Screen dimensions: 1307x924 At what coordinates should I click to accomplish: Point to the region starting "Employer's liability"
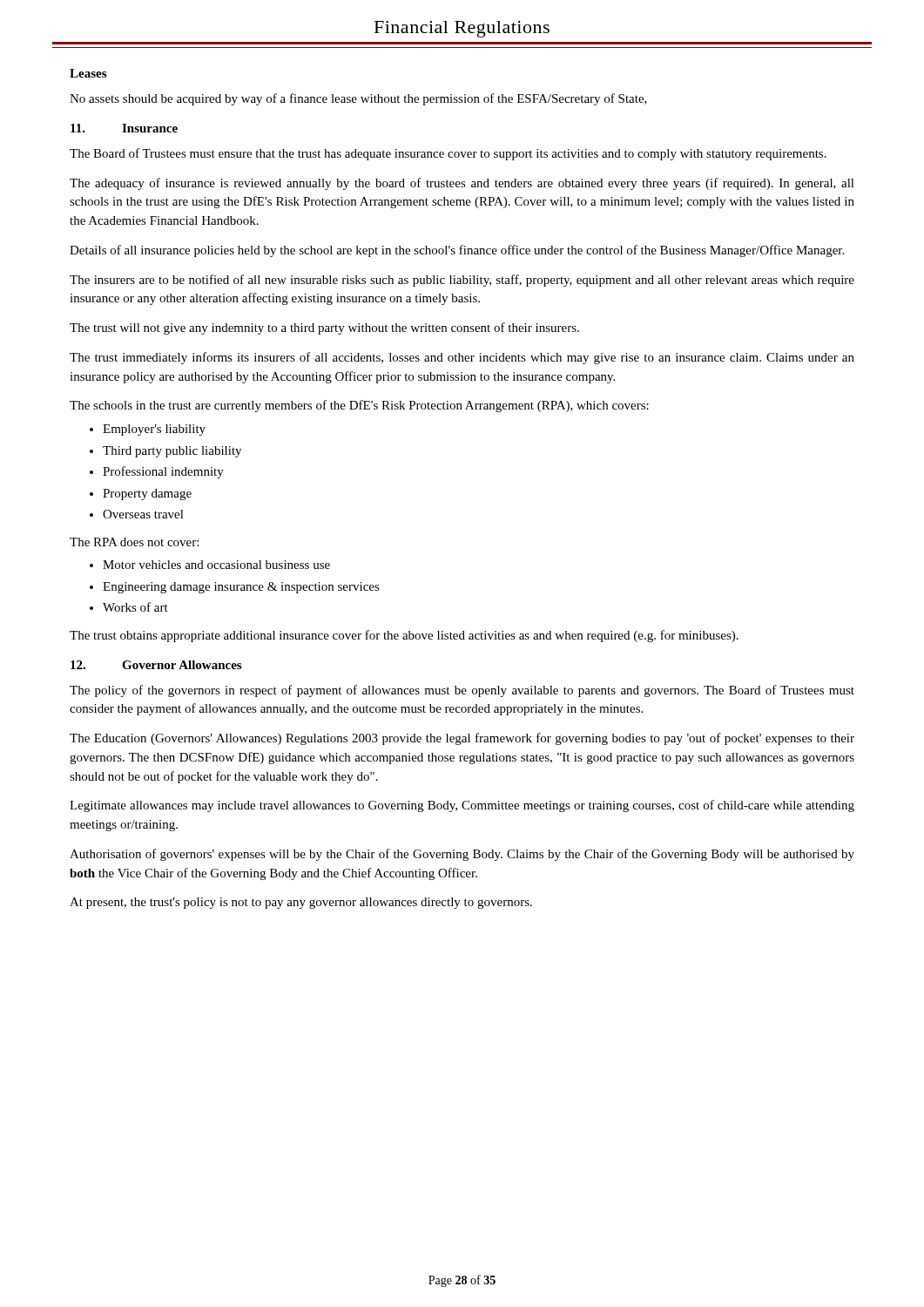pyautogui.click(x=154, y=429)
